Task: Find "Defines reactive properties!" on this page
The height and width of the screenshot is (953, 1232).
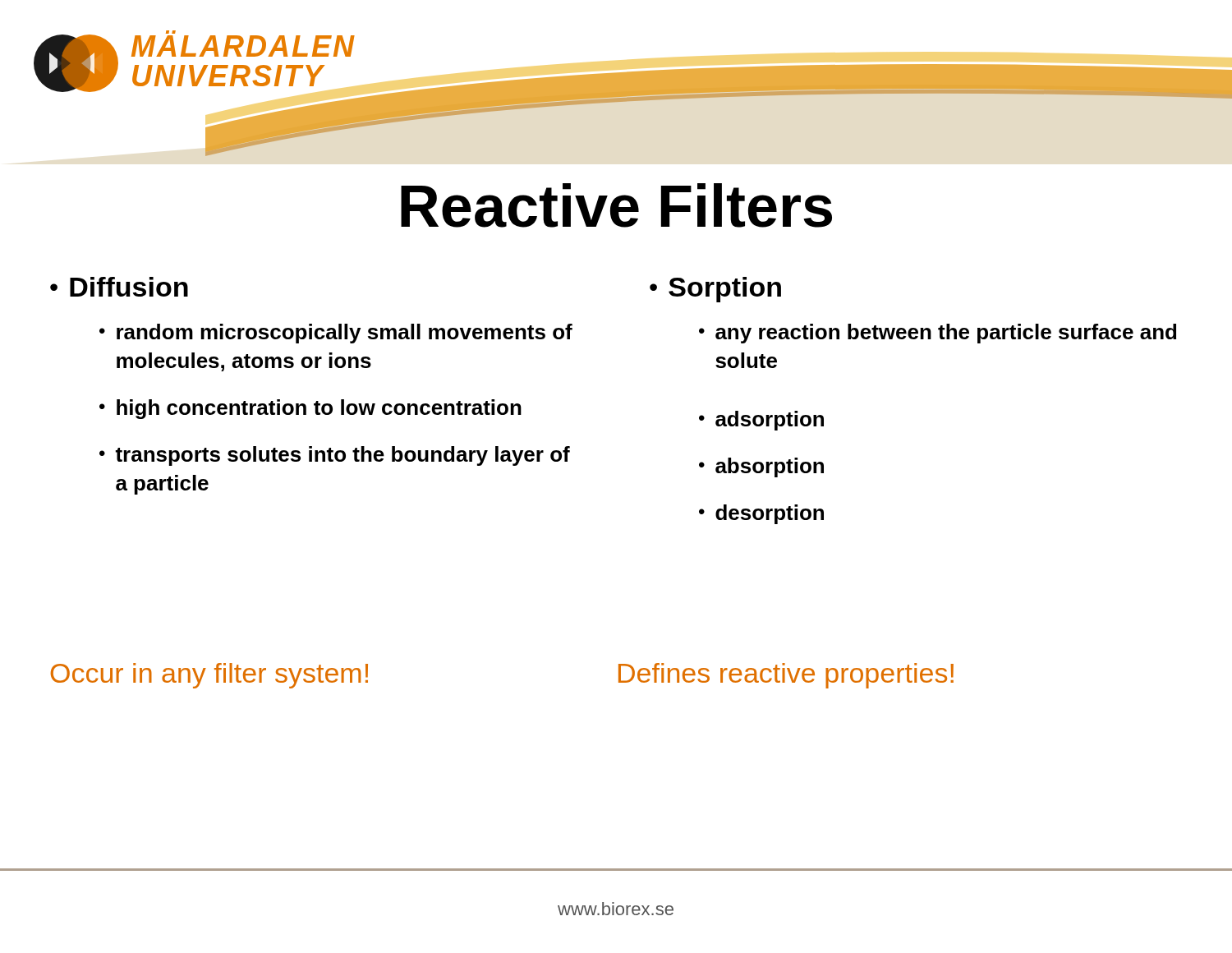Action: coord(786,673)
